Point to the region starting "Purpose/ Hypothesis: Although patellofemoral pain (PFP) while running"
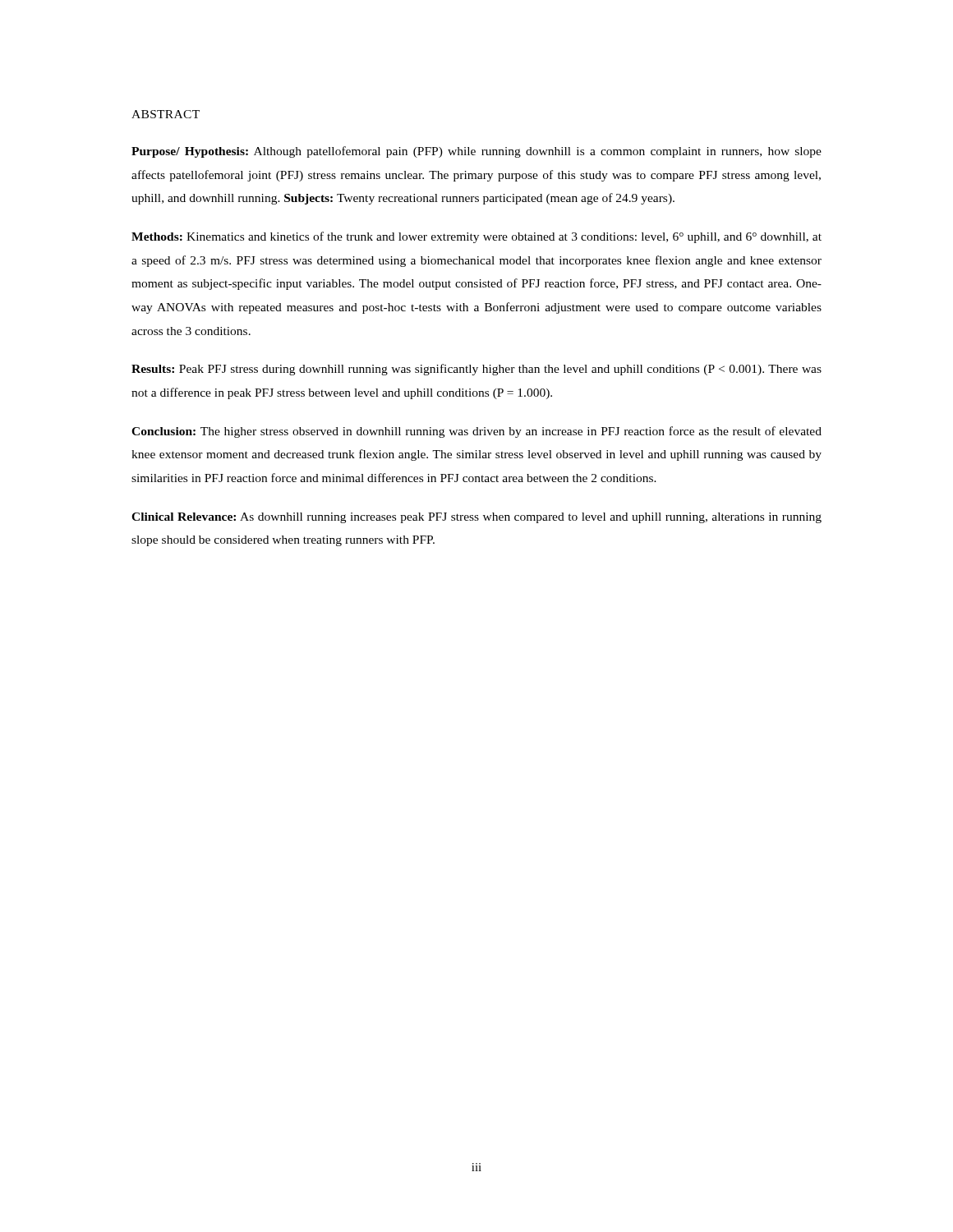This screenshot has width=953, height=1232. tap(476, 174)
